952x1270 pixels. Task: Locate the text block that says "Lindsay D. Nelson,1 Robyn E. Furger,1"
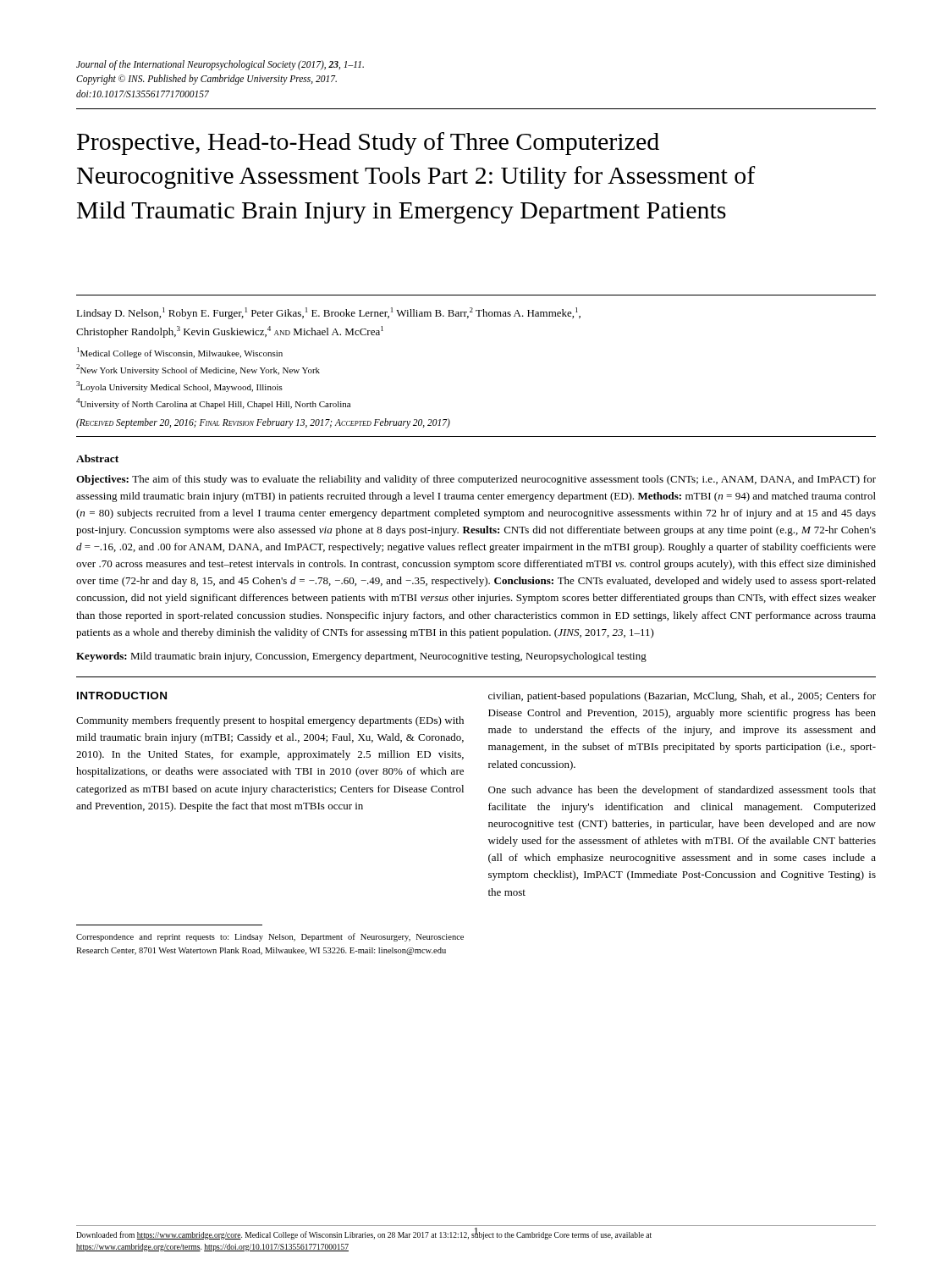(x=329, y=322)
